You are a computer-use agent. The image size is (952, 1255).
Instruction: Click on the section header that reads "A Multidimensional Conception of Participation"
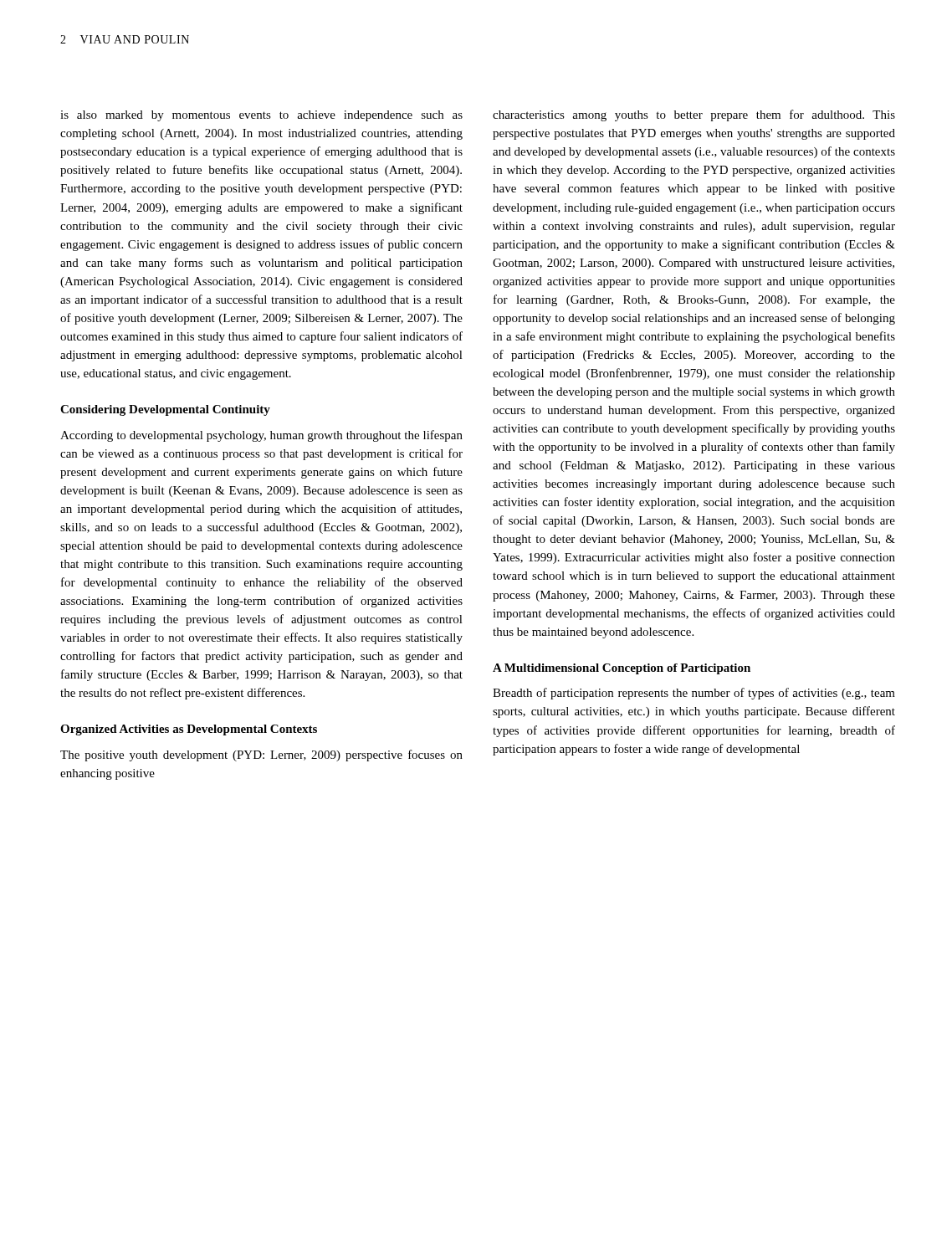[x=622, y=667]
